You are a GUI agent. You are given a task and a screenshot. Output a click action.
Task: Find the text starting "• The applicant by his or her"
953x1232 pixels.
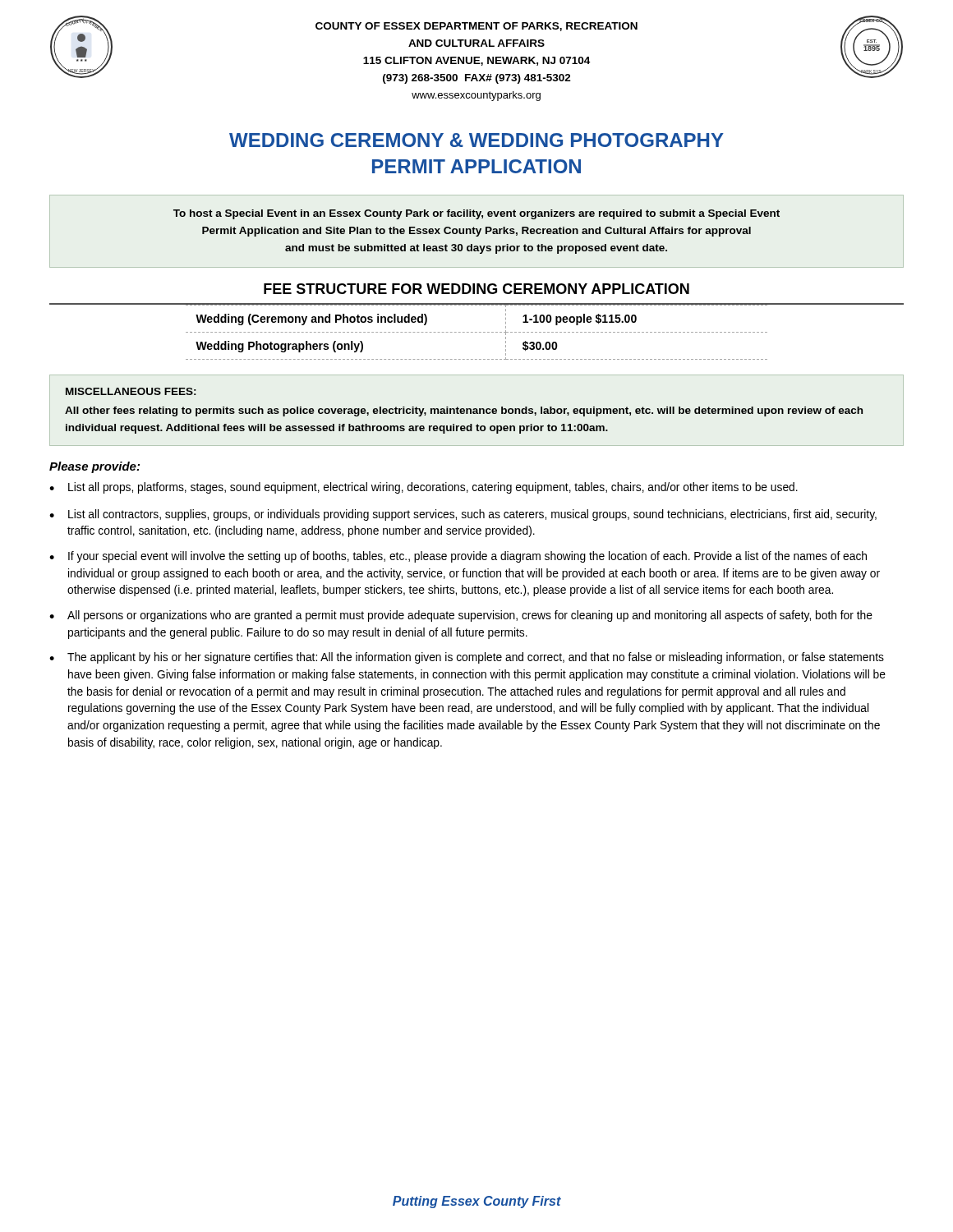[476, 701]
